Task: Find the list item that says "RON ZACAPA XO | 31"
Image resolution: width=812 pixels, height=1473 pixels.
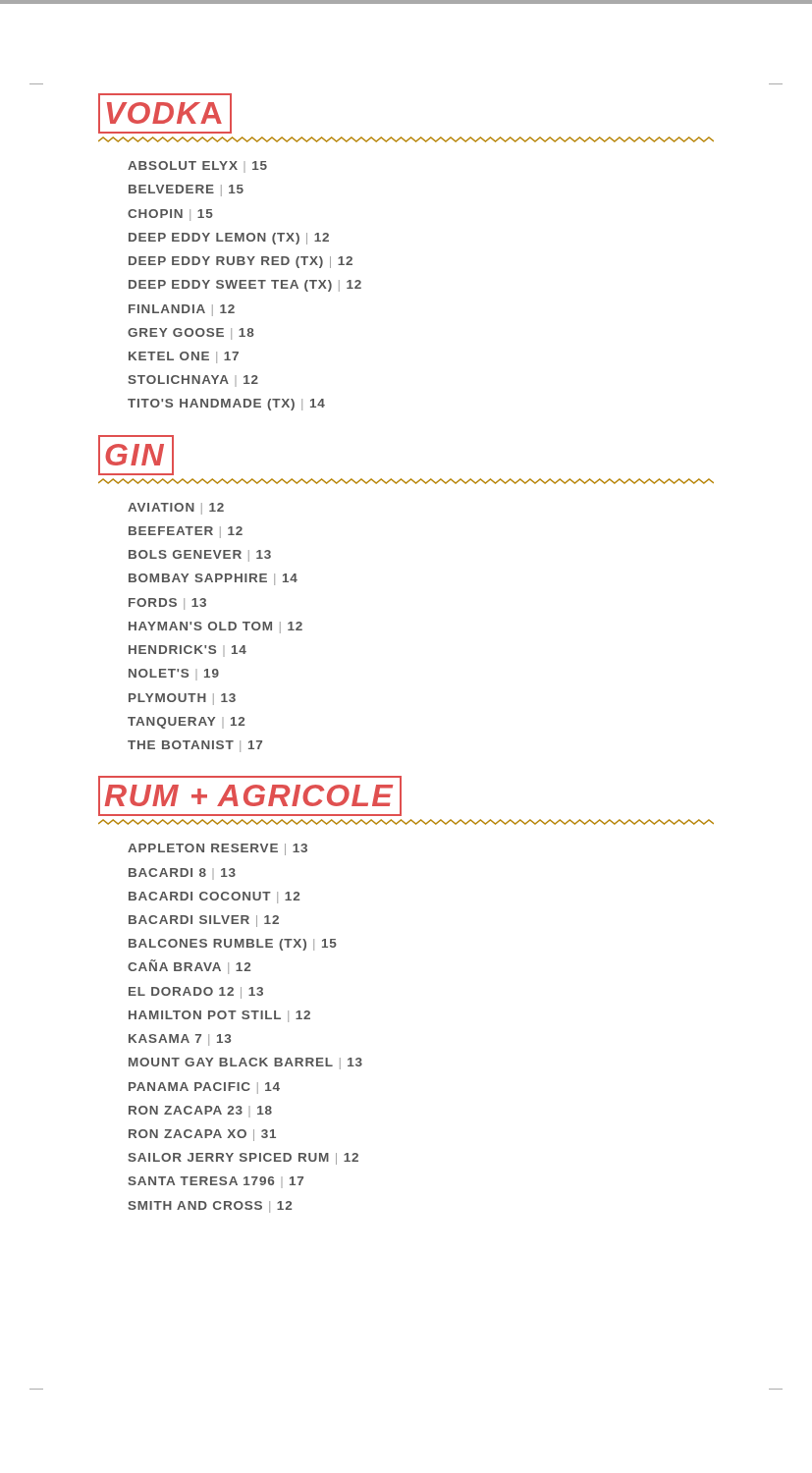Action: 202,1134
